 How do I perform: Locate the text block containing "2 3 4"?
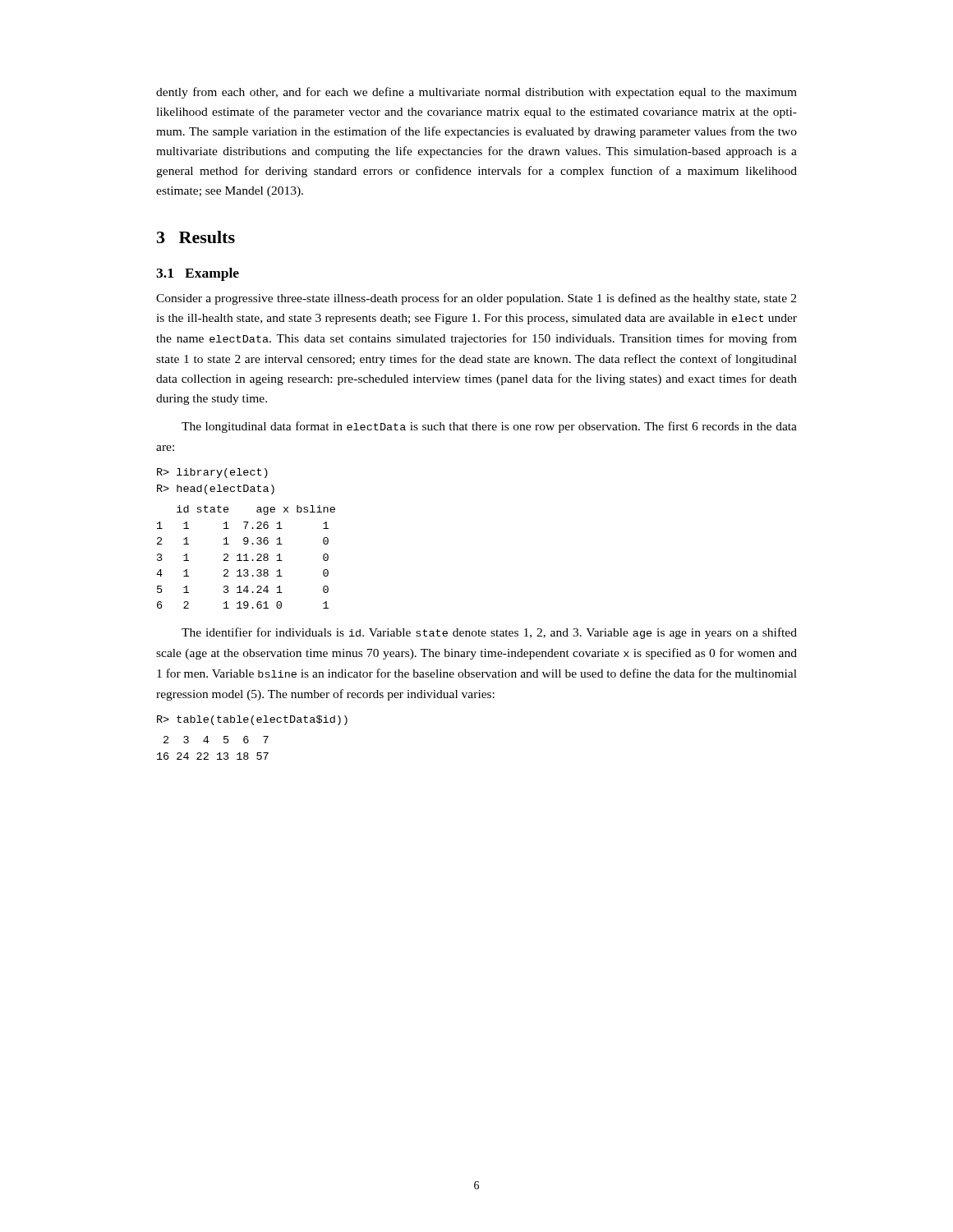click(x=213, y=749)
